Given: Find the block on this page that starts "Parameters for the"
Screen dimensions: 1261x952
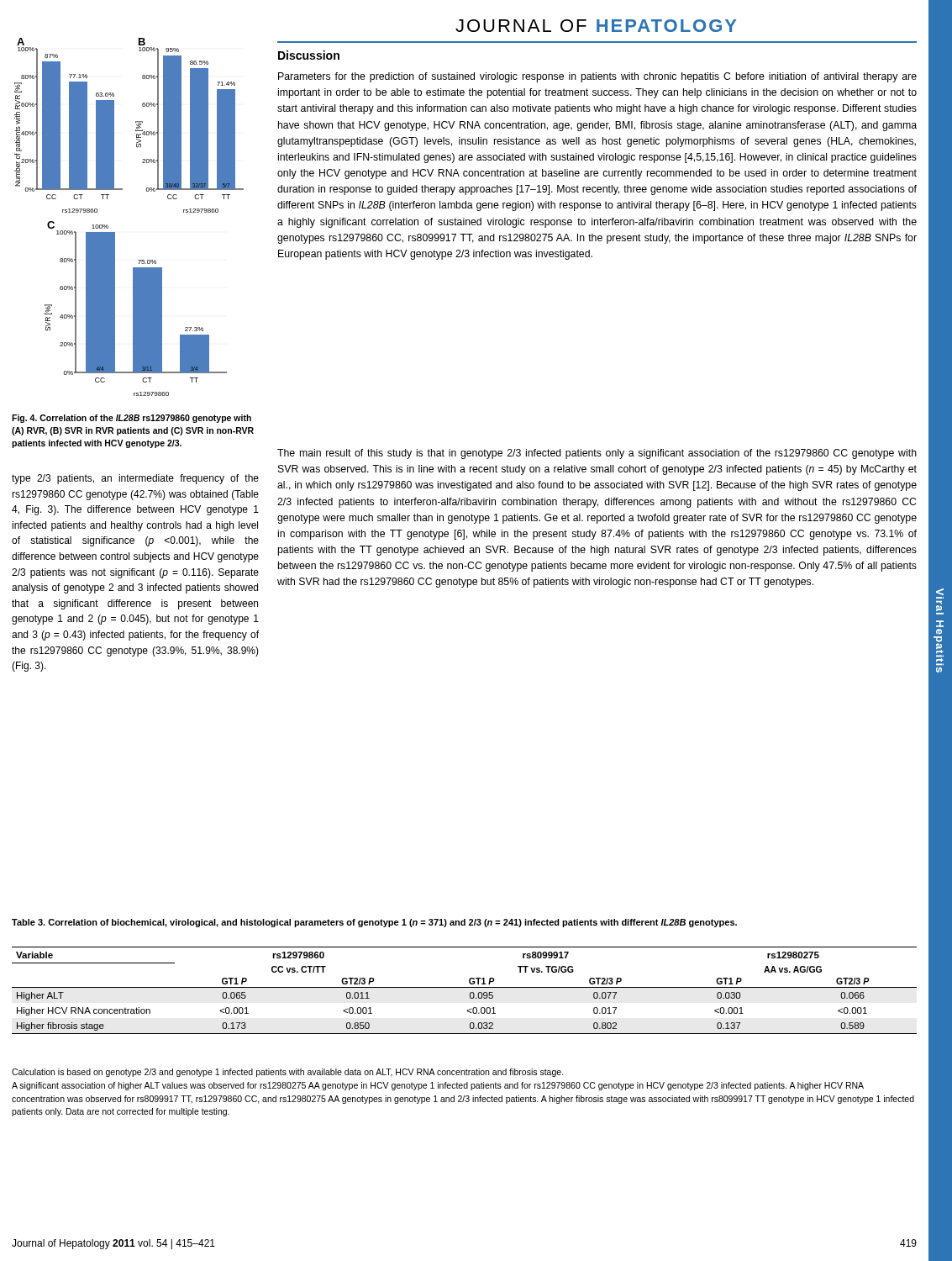Looking at the screenshot, I should click(597, 165).
